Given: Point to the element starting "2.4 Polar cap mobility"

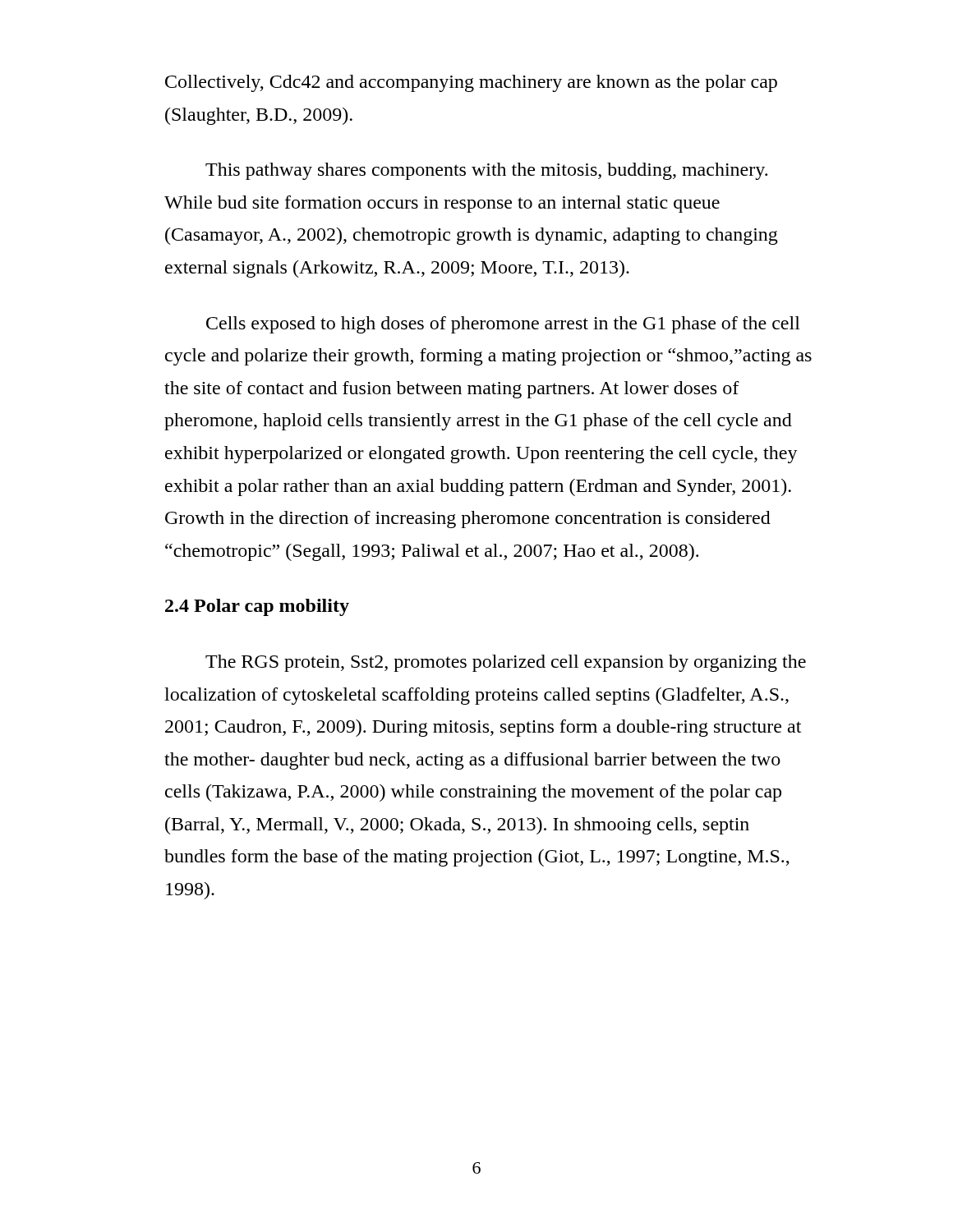Looking at the screenshot, I should (257, 606).
